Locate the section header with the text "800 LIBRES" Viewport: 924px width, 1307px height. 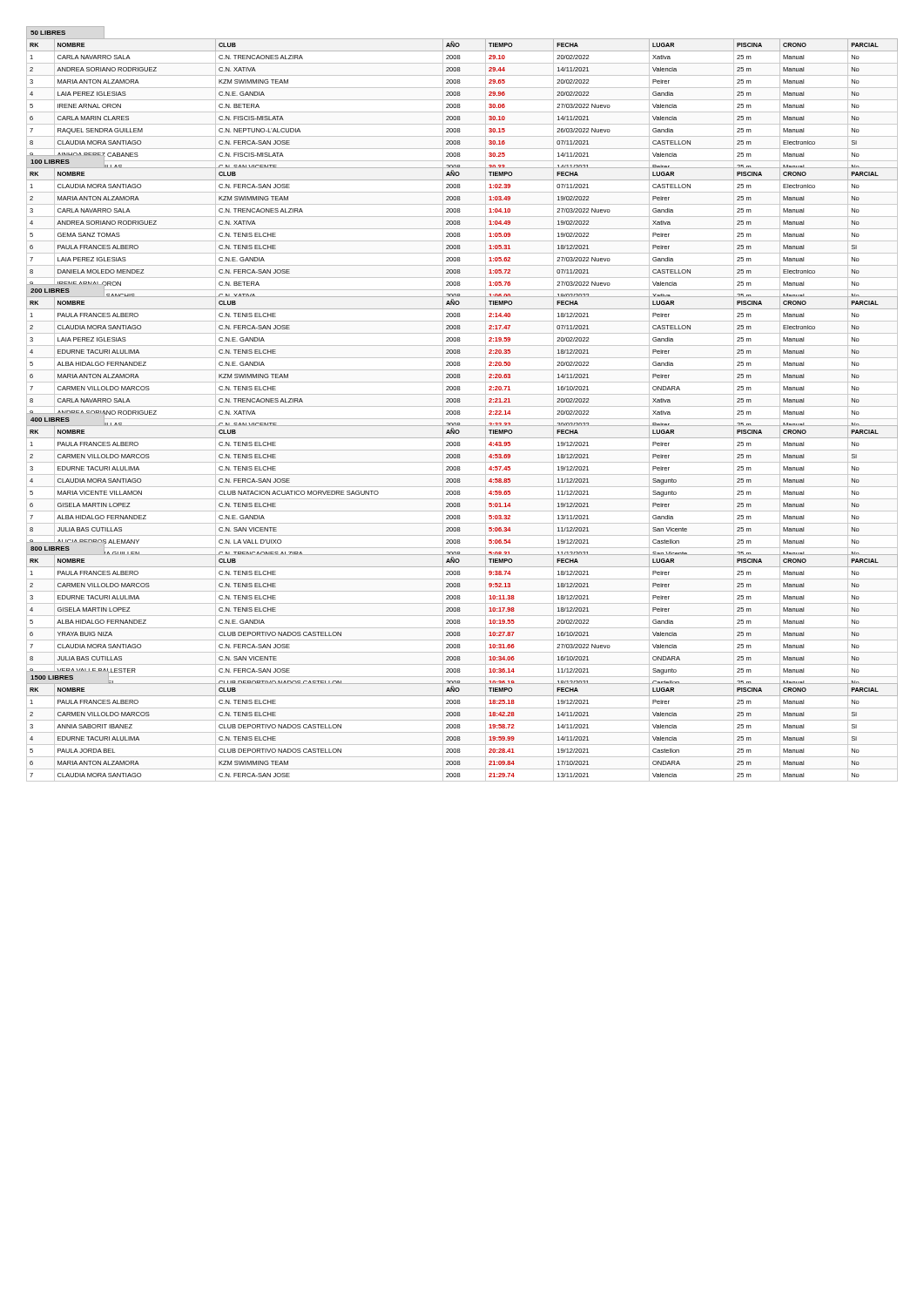tap(65, 549)
